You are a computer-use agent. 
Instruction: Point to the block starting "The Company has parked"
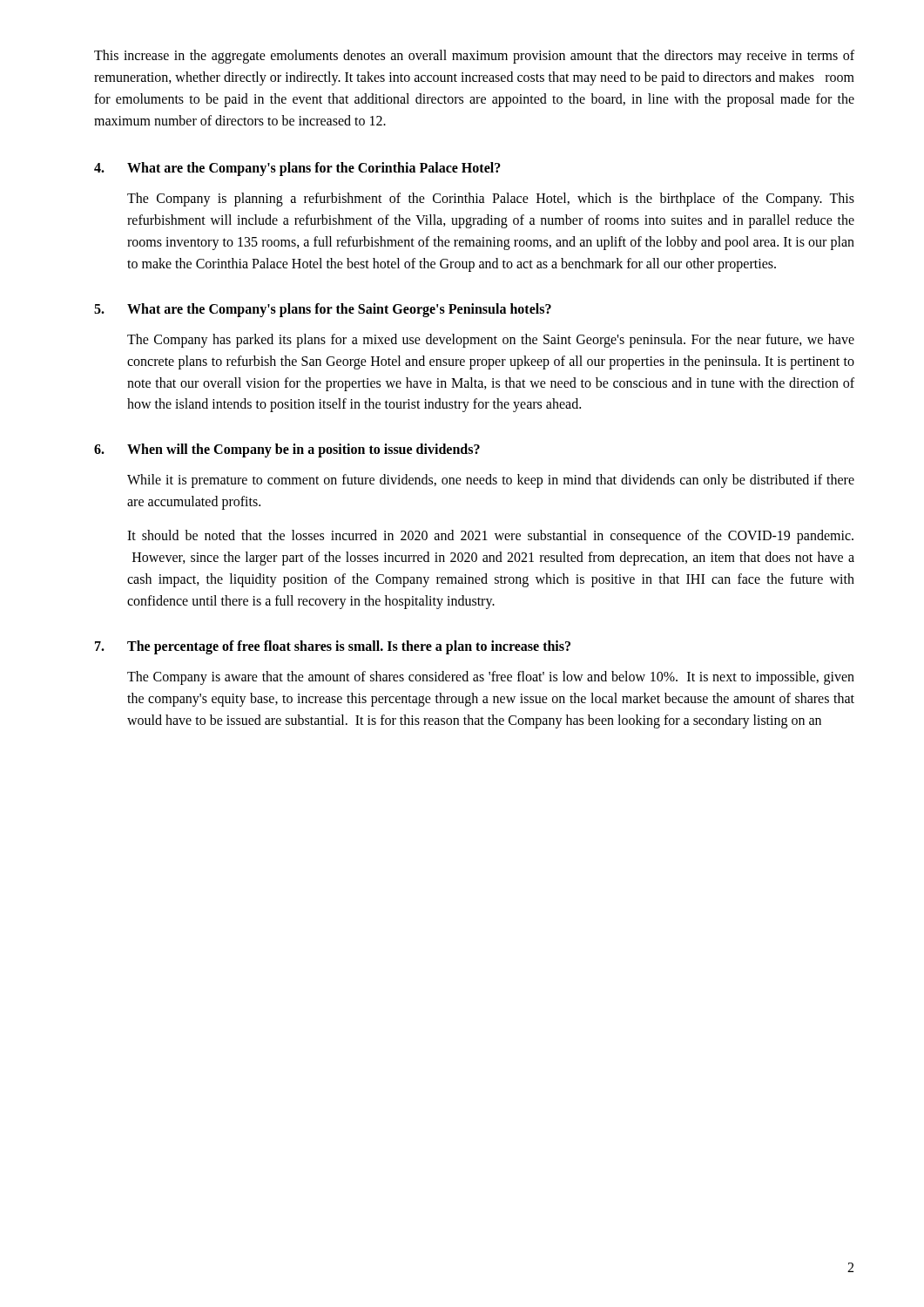click(x=491, y=372)
